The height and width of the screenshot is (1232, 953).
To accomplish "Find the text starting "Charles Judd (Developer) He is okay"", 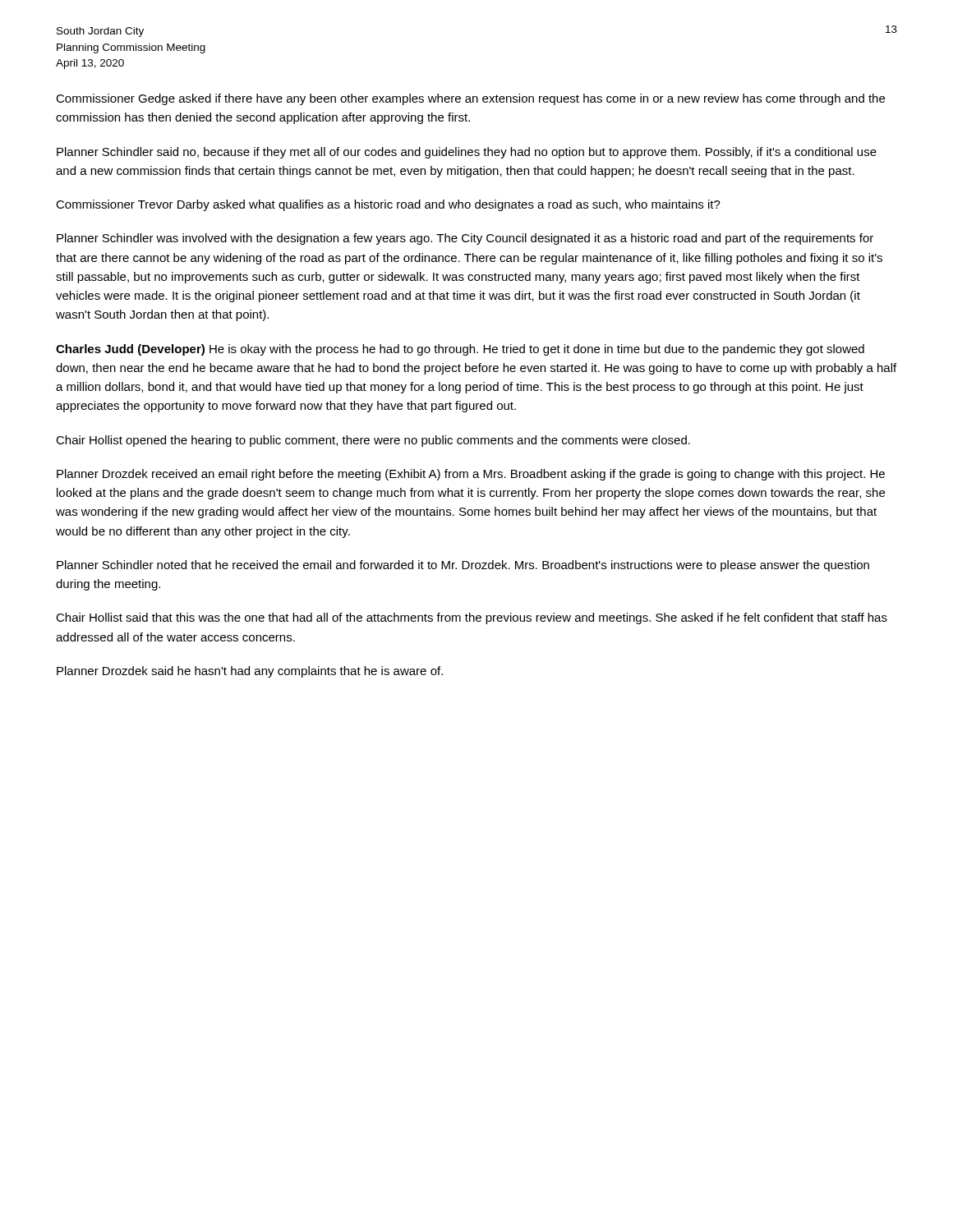I will [476, 377].
